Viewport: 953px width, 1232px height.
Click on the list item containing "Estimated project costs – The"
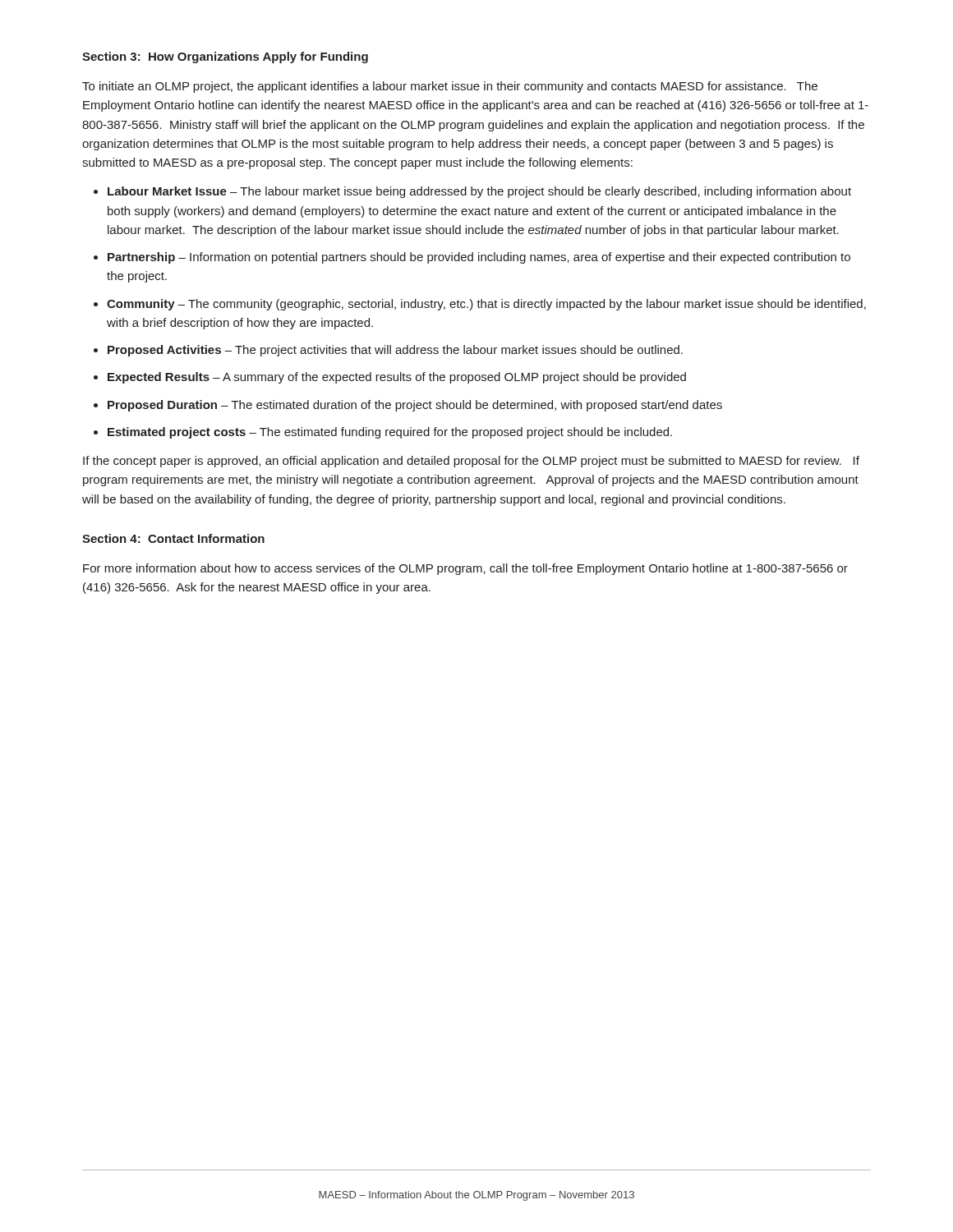390,431
